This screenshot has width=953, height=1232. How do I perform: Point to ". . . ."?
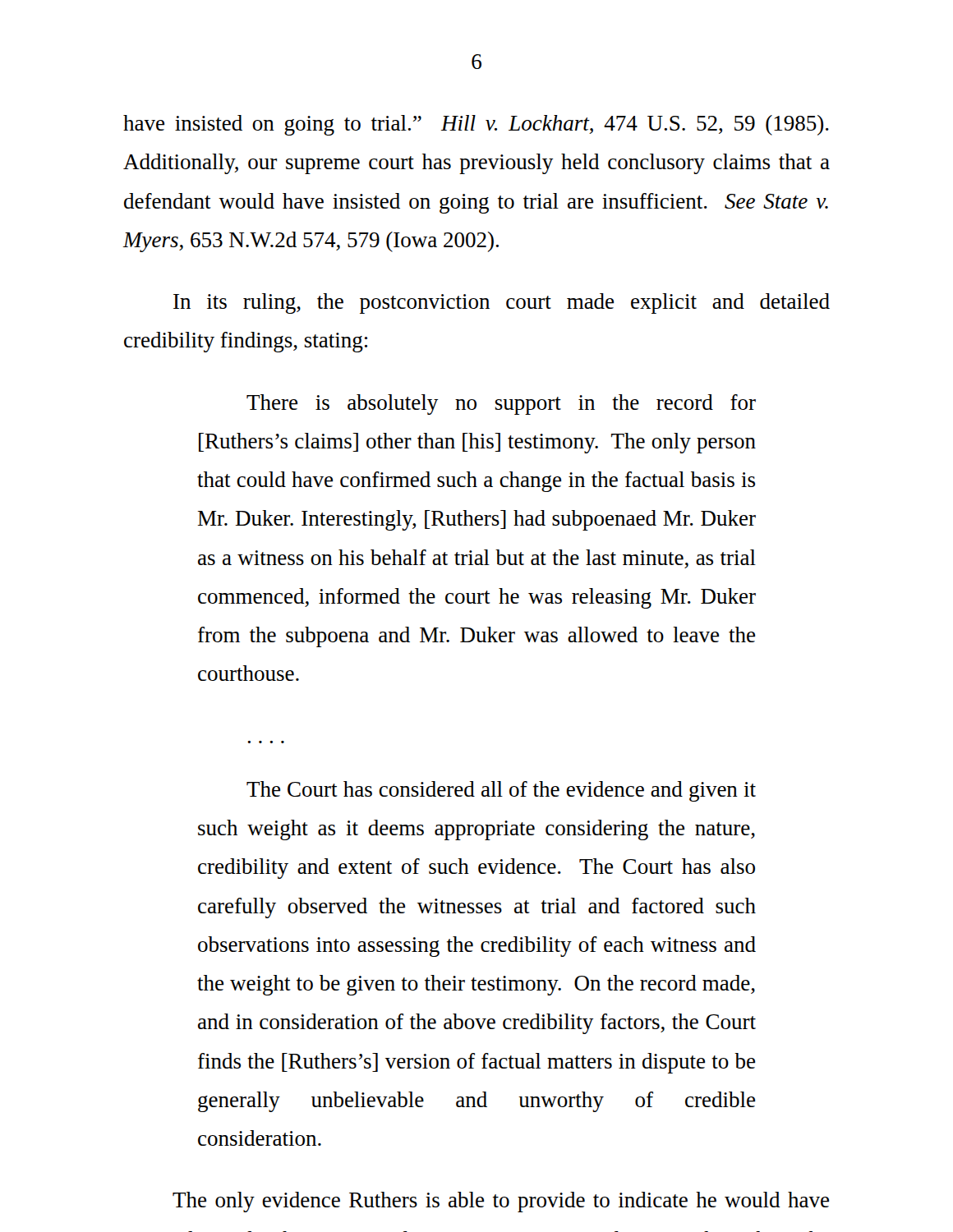[x=266, y=736]
